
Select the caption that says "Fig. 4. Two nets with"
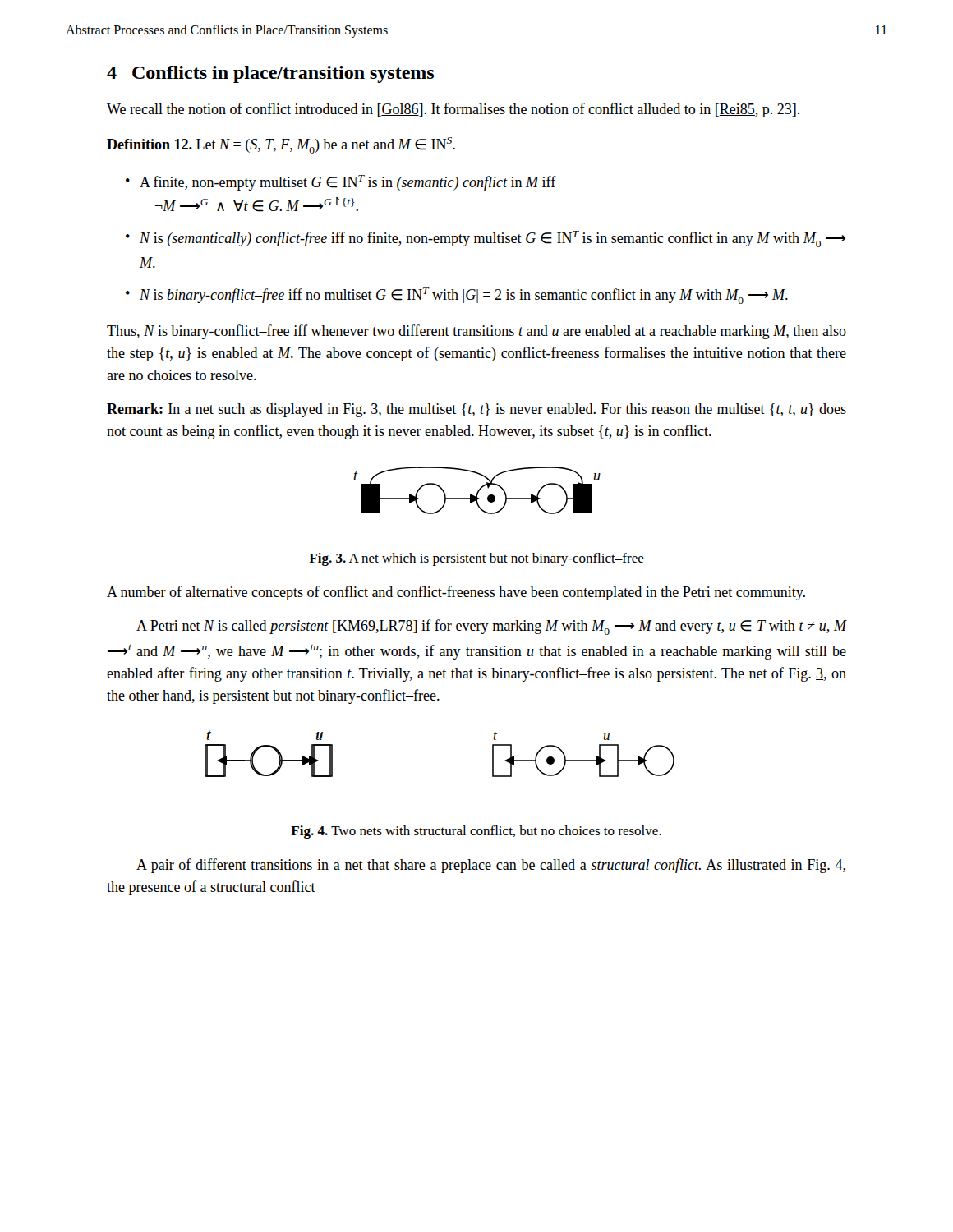(476, 831)
